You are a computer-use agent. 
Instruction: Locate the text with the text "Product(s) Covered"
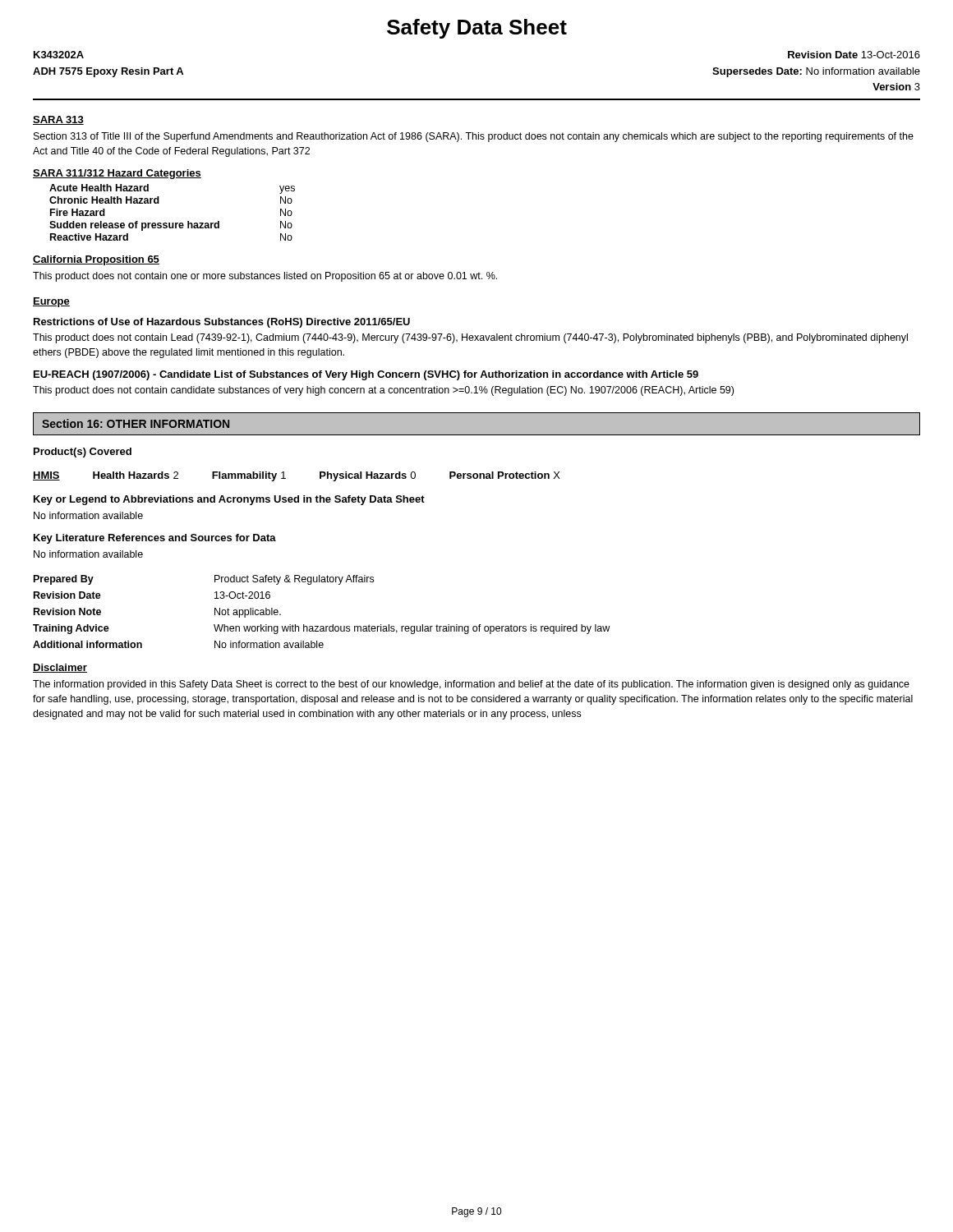click(x=82, y=452)
